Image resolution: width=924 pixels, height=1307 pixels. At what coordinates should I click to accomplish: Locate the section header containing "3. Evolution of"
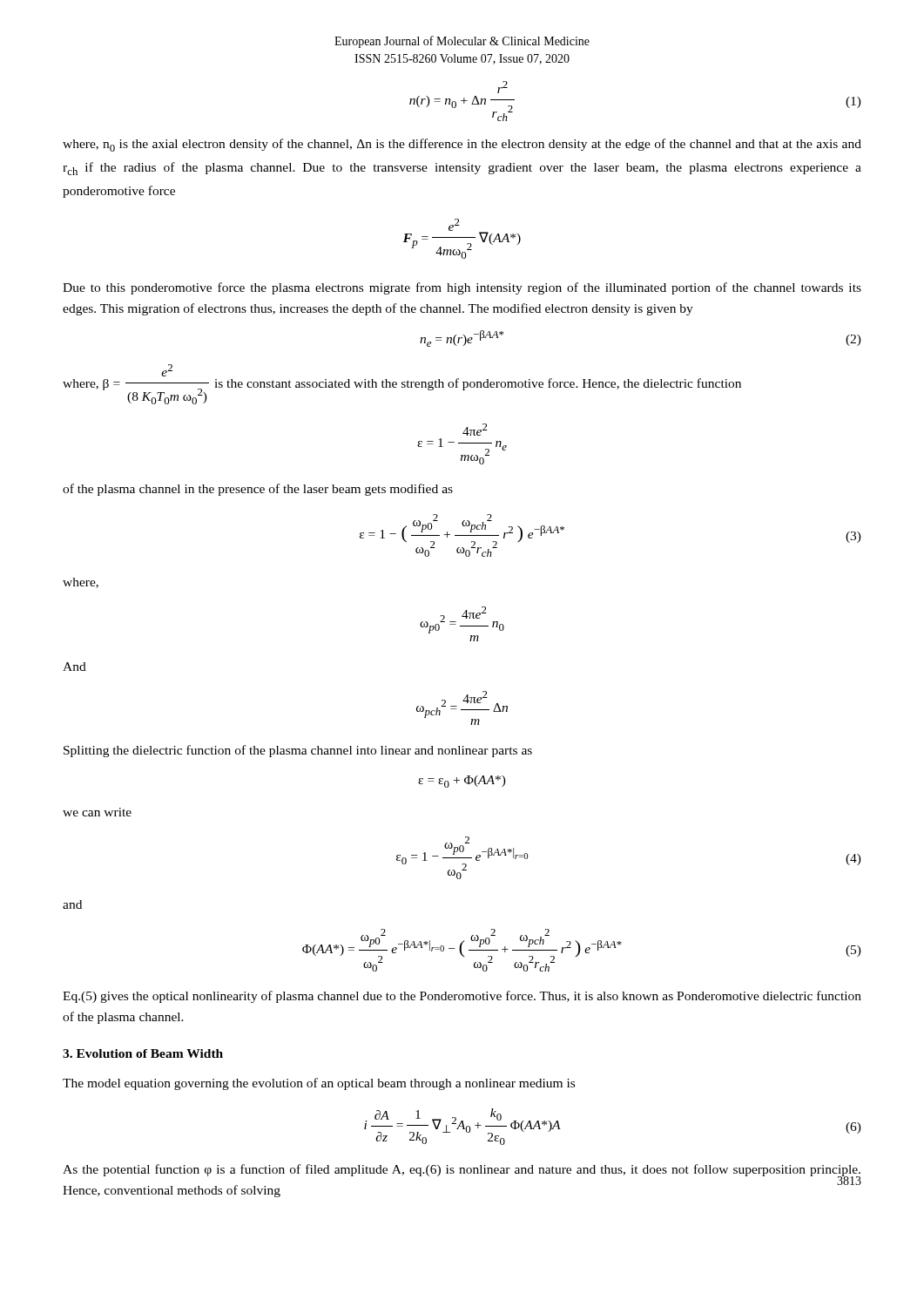point(143,1053)
